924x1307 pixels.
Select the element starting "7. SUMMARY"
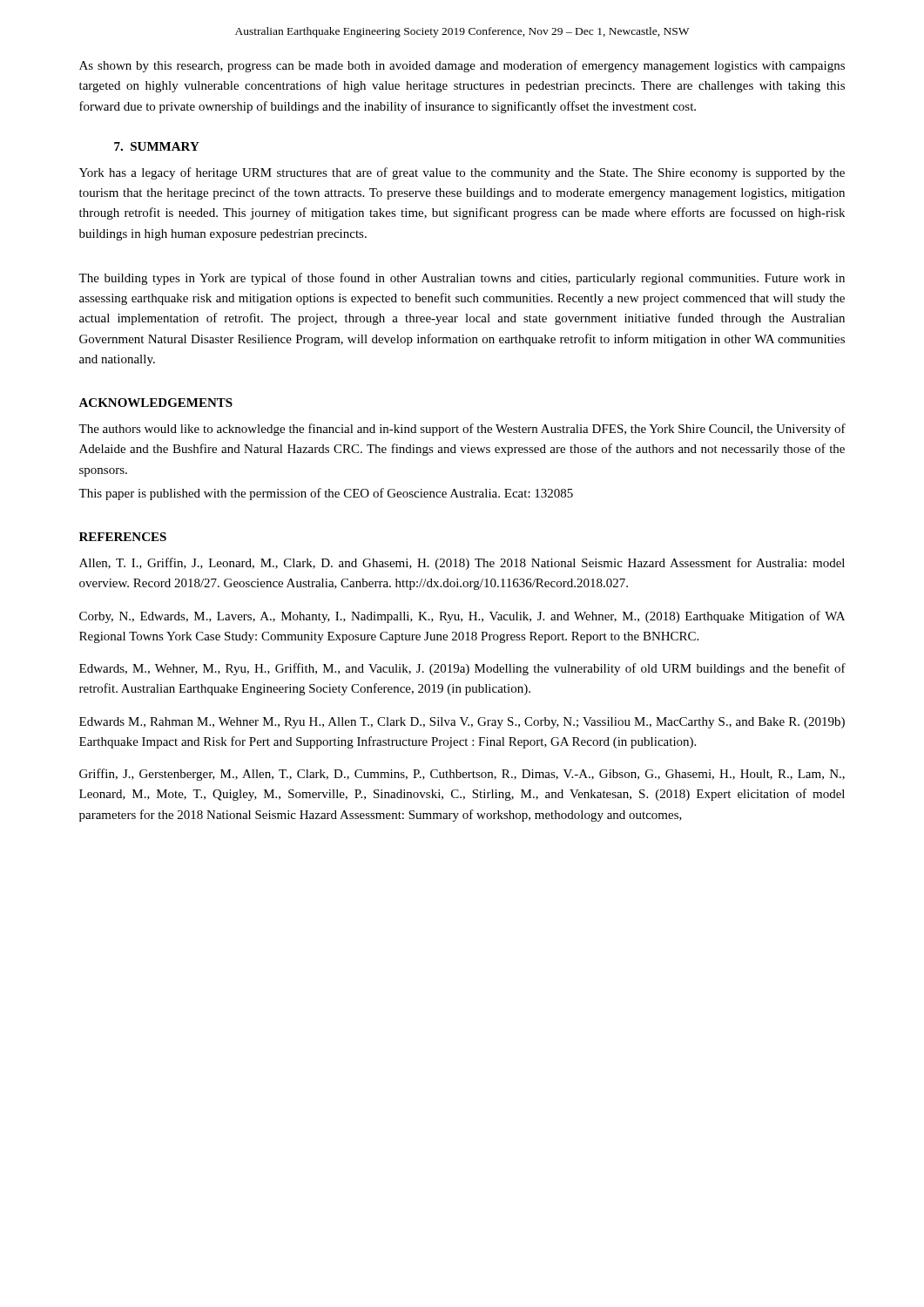point(156,146)
